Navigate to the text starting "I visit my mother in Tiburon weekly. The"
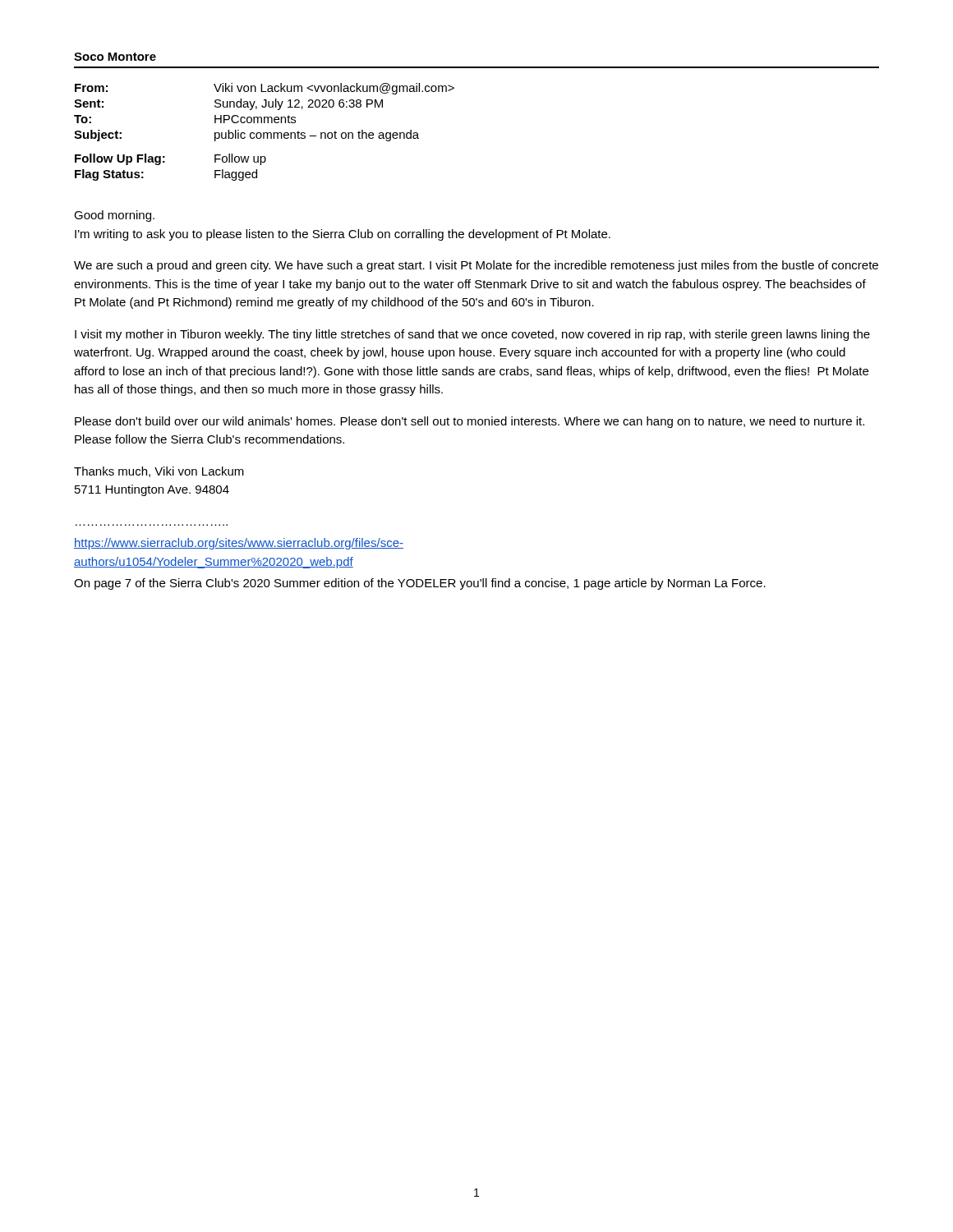Viewport: 953px width, 1232px height. pyautogui.click(x=472, y=361)
